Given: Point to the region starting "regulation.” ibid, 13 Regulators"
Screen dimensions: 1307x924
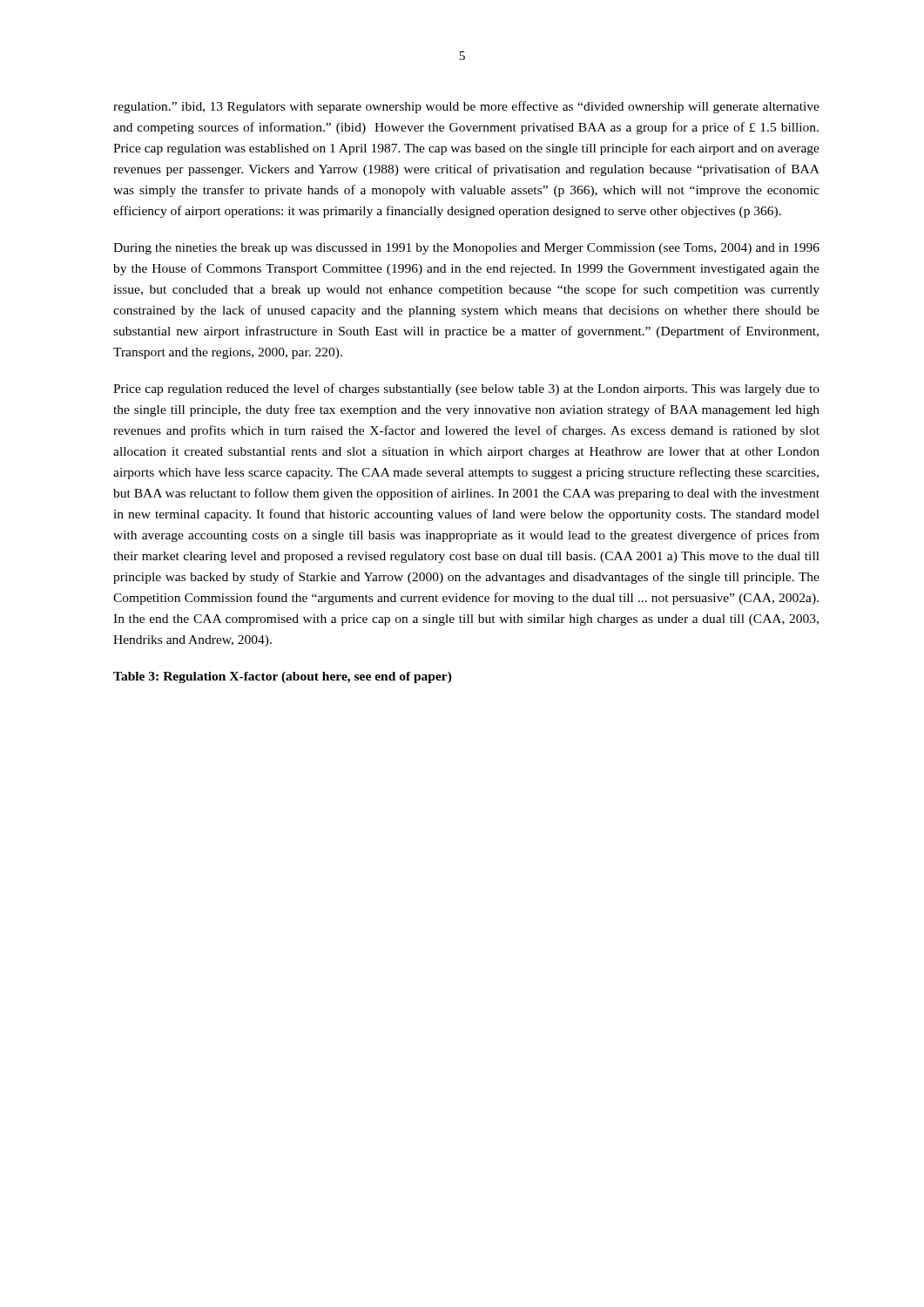Looking at the screenshot, I should point(466,158).
